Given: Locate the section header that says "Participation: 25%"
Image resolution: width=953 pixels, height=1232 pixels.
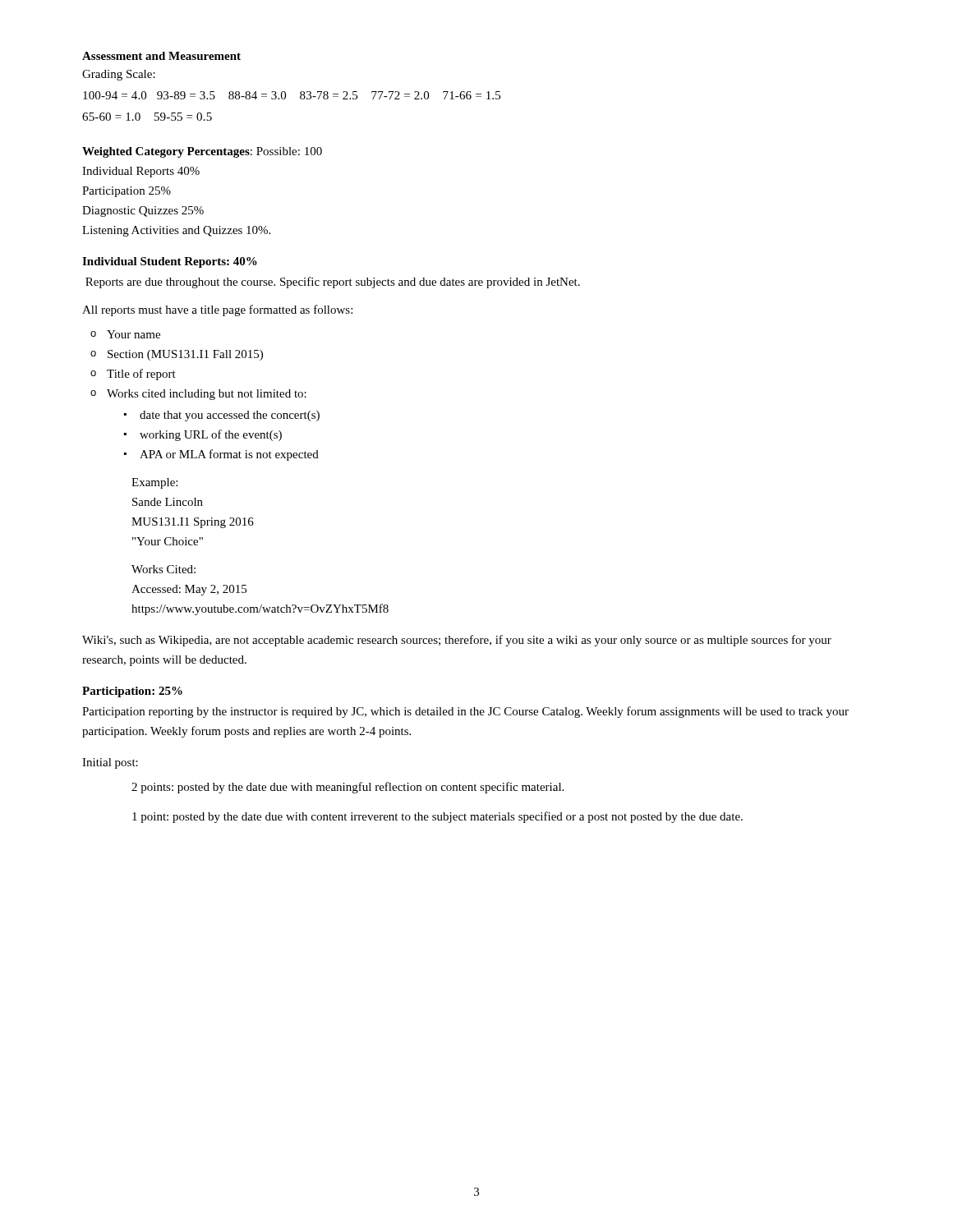Looking at the screenshot, I should click(133, 690).
